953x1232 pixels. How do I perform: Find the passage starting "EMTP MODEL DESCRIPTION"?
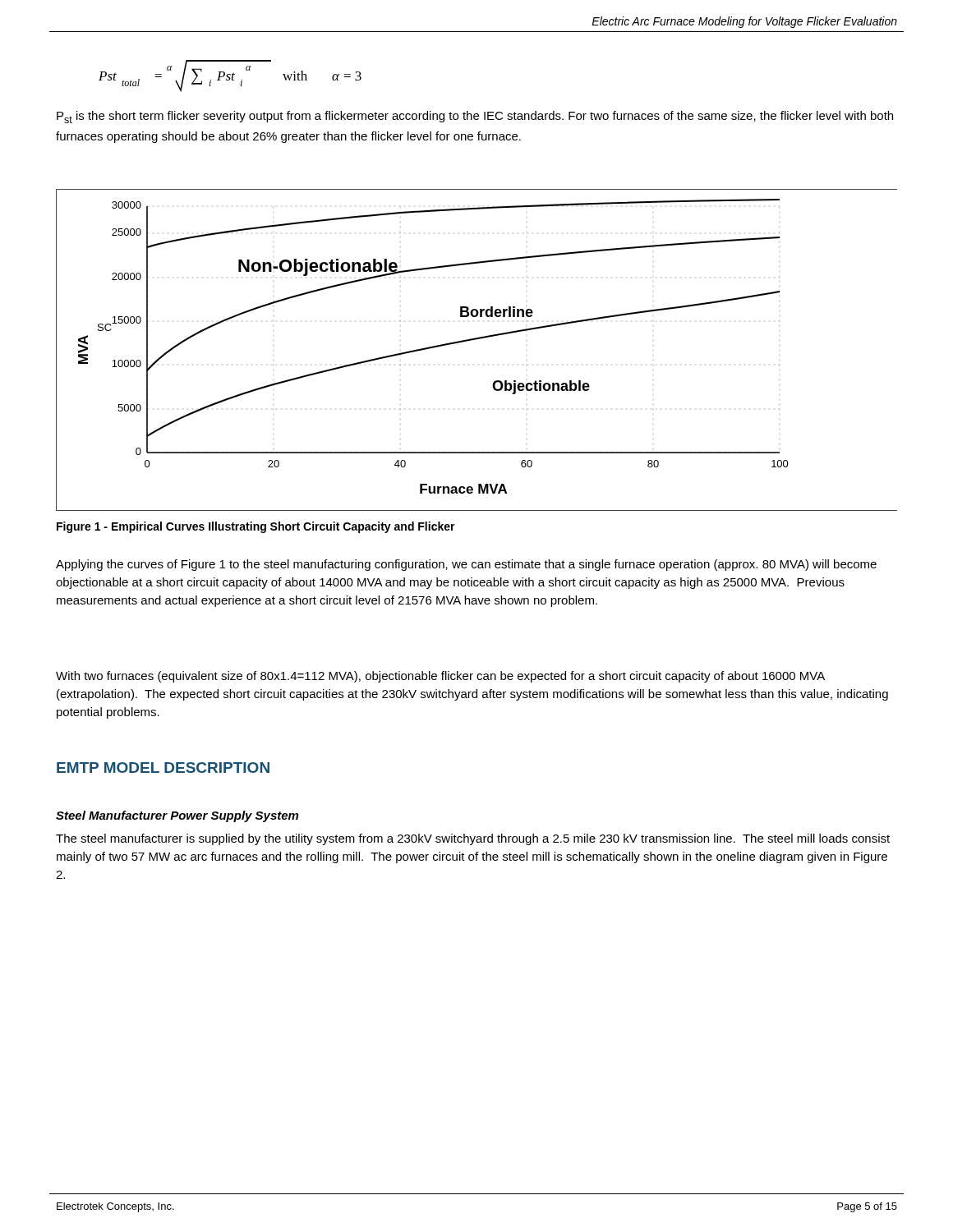(163, 768)
